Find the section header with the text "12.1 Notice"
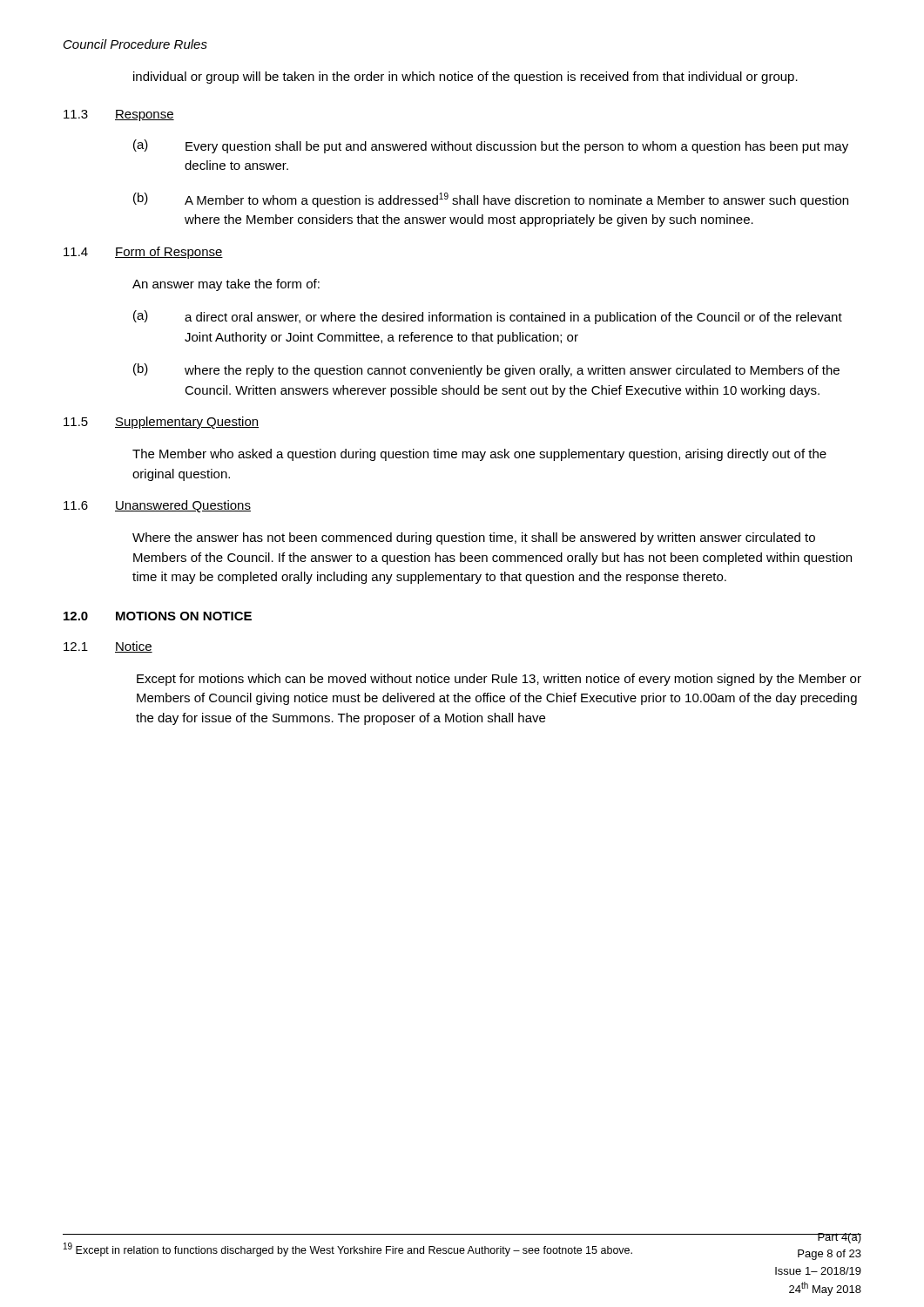 (x=107, y=646)
